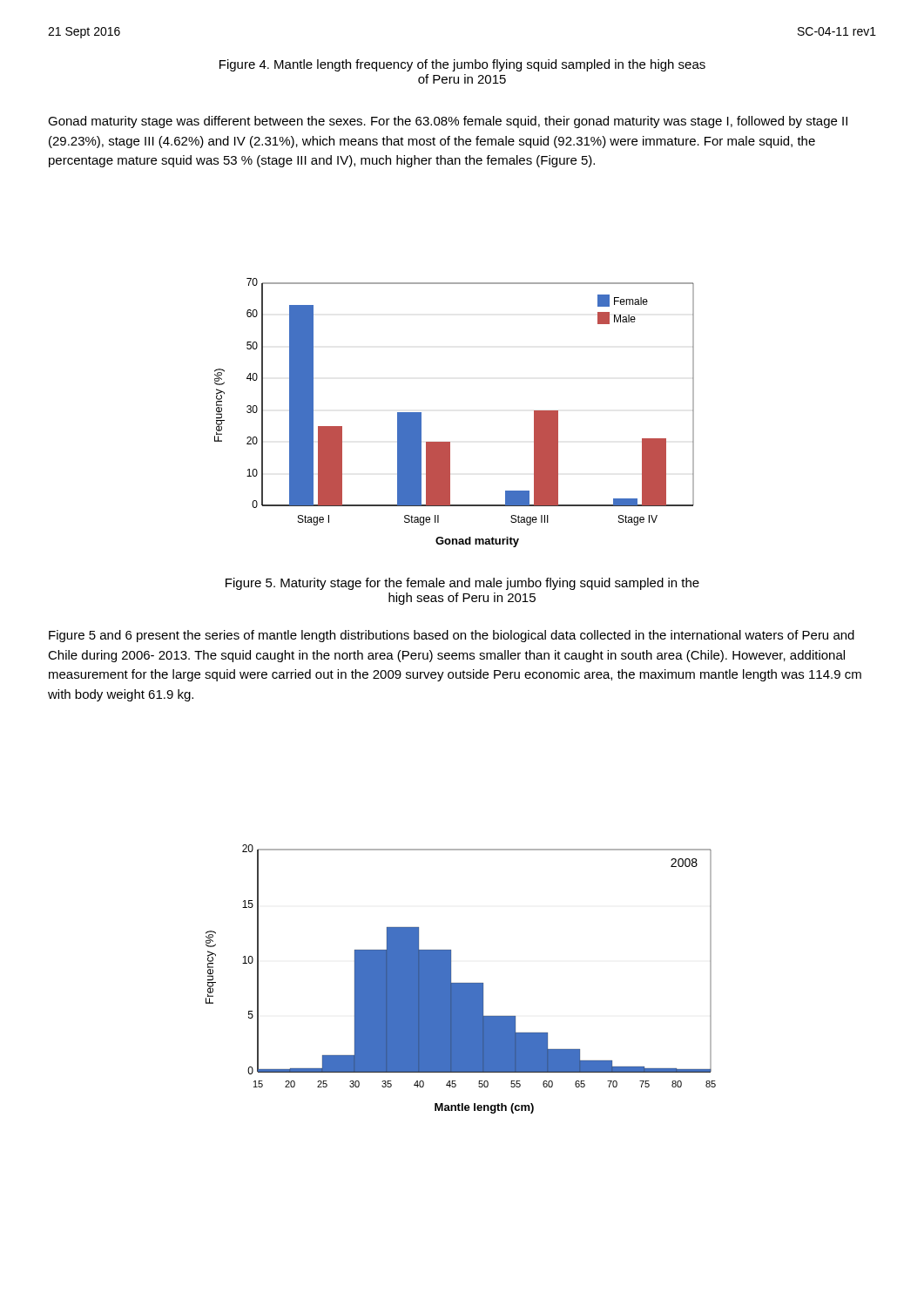924x1307 pixels.
Task: Select the element starting "Figure 5. Maturity stage for the female"
Action: click(462, 590)
